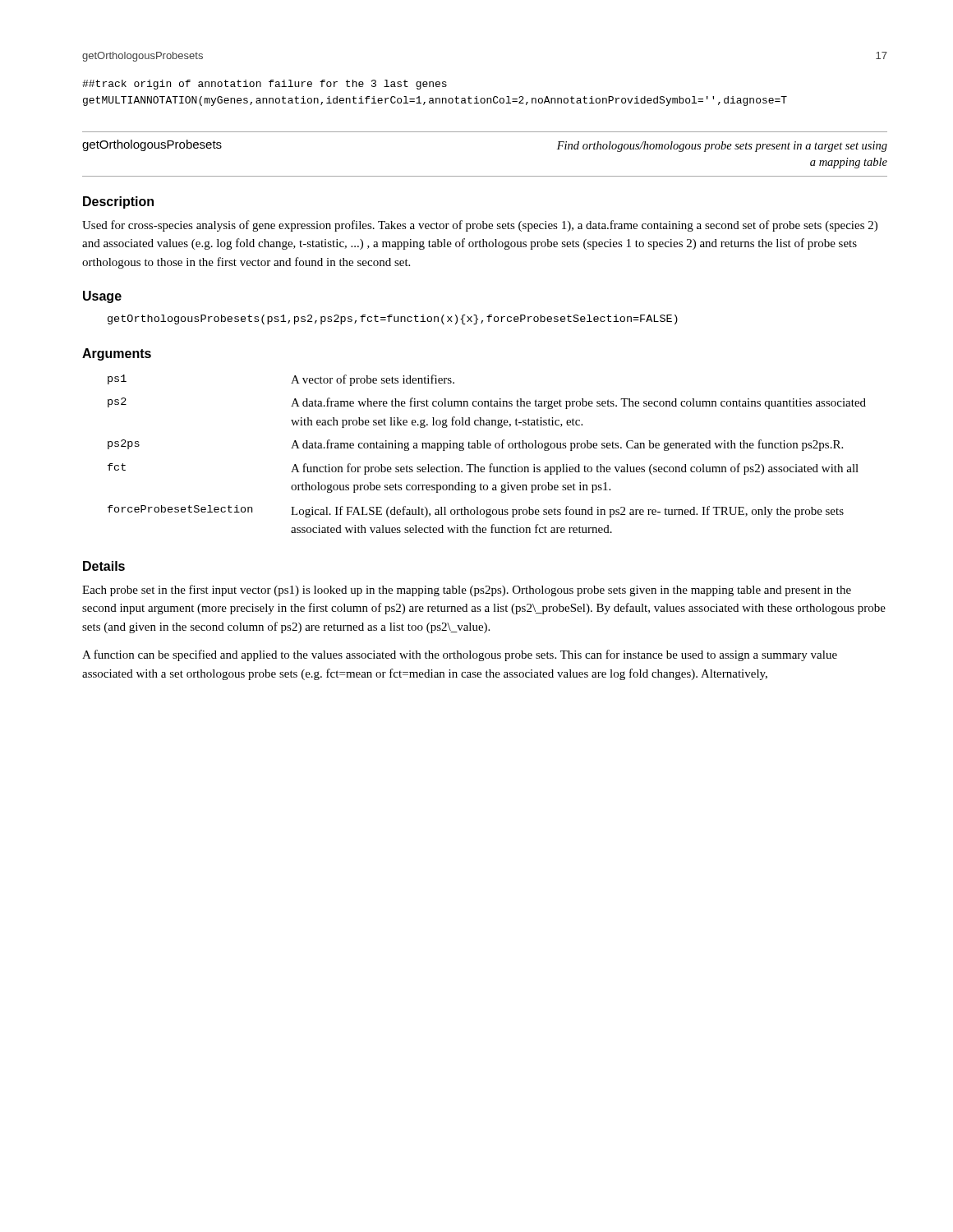The width and height of the screenshot is (953, 1232).
Task: Find the text block starting "Used for cross-species analysis of"
Action: (480, 243)
